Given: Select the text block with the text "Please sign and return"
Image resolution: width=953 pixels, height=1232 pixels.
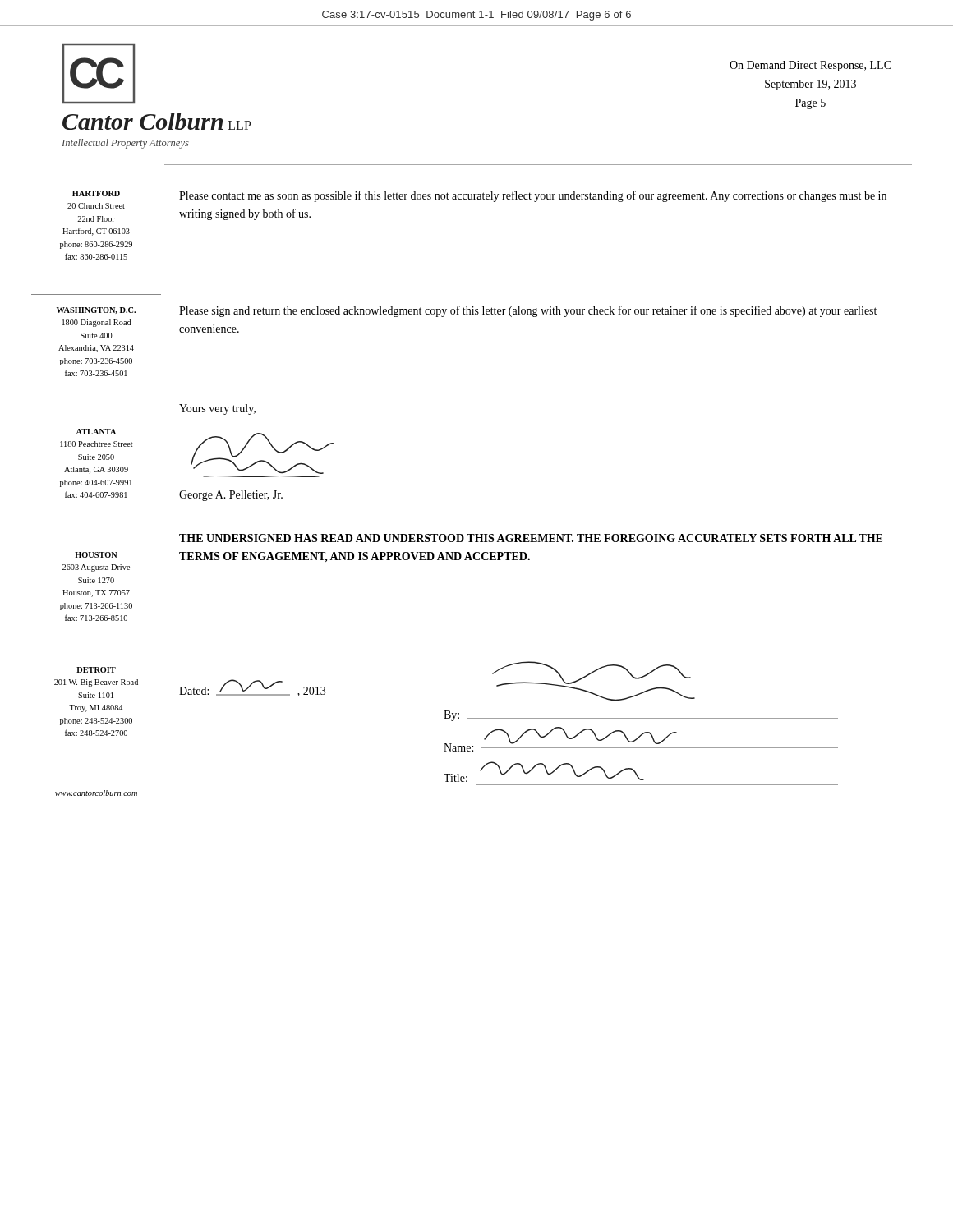Looking at the screenshot, I should [x=528, y=320].
